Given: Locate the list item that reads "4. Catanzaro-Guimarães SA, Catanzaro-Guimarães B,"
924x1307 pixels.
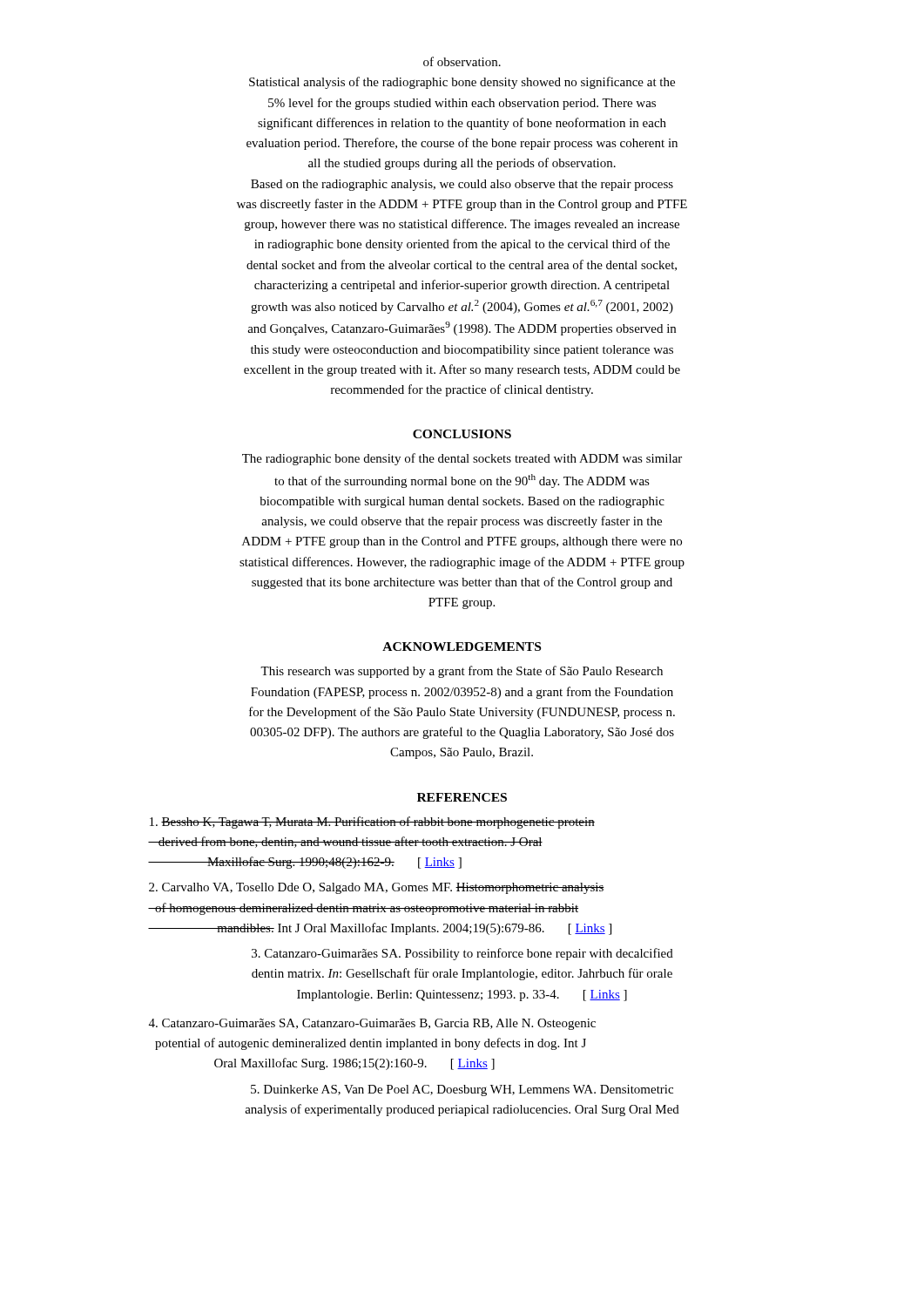Looking at the screenshot, I should pos(372,1043).
